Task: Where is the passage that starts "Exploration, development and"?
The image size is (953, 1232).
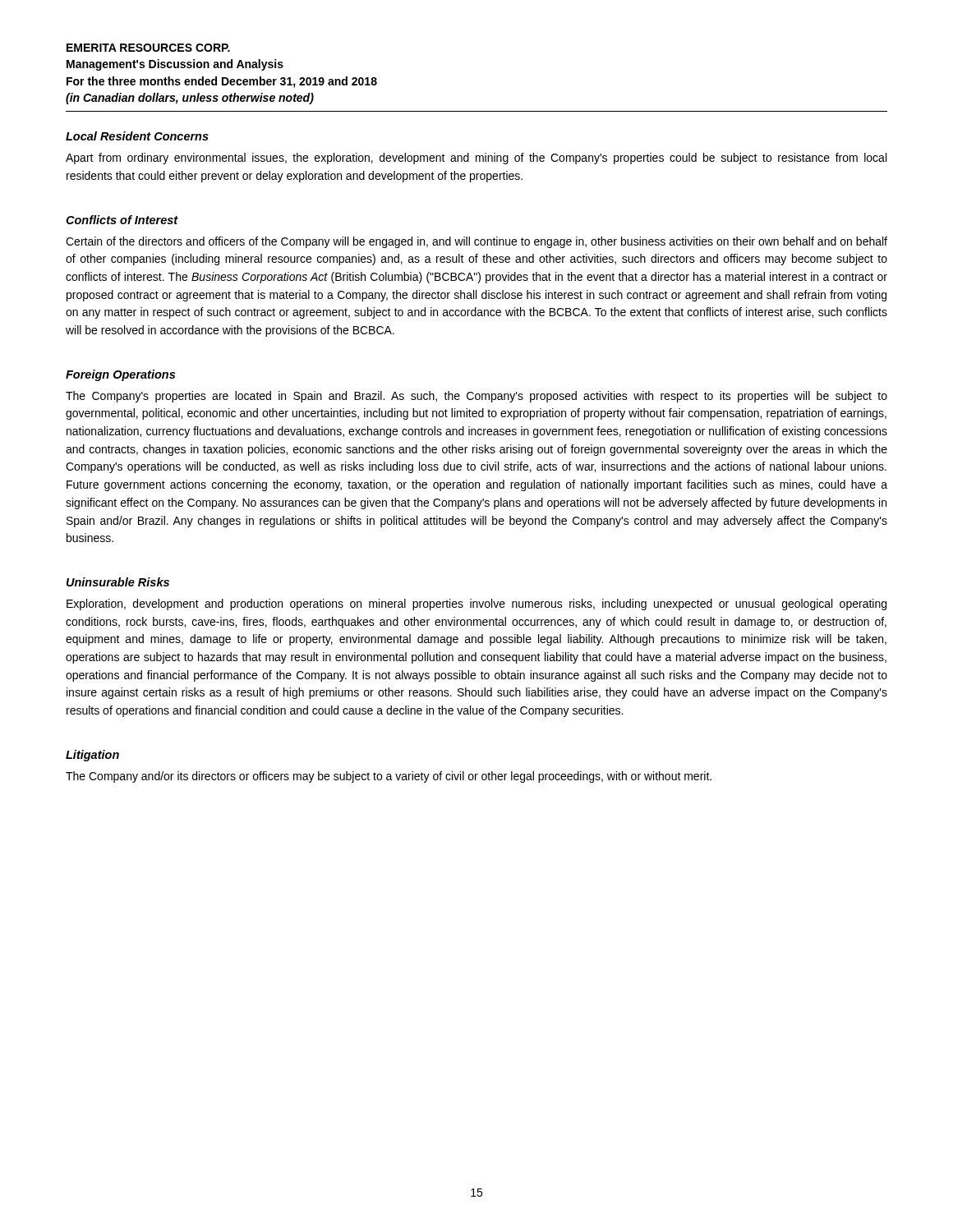Action: 476,657
